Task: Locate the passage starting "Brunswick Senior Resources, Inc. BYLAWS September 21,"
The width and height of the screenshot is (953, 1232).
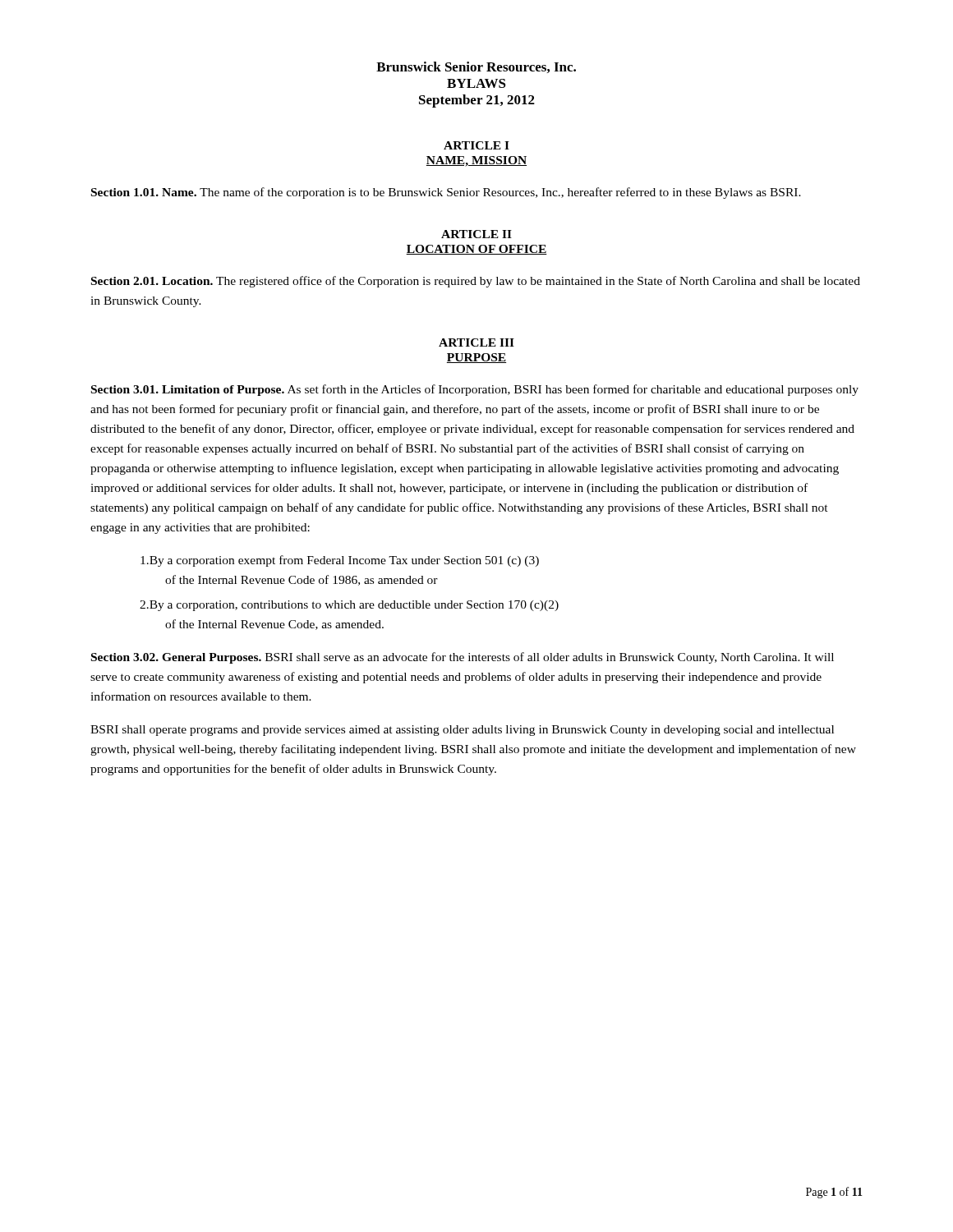Action: 476,84
